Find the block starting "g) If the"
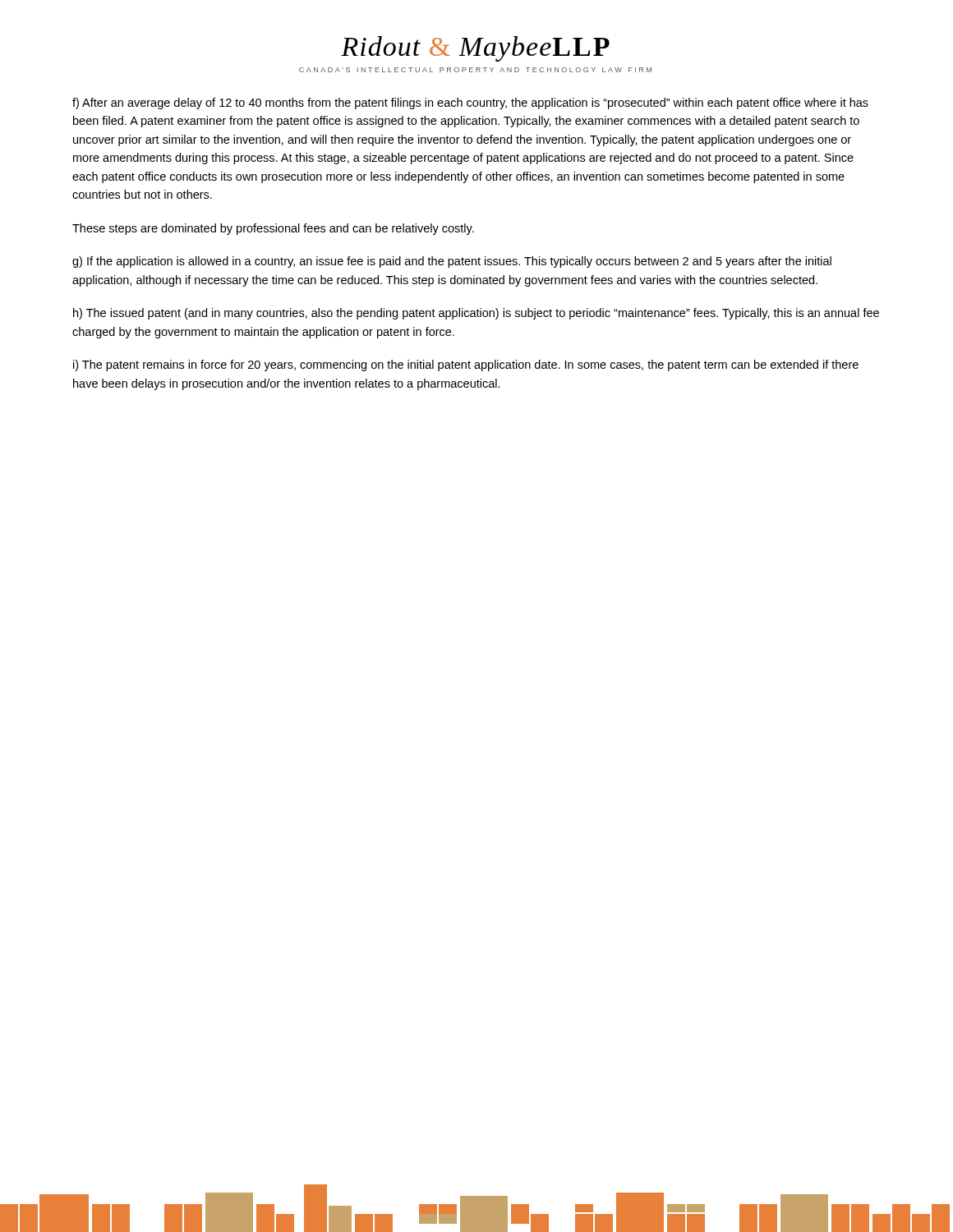This screenshot has width=953, height=1232. [452, 271]
